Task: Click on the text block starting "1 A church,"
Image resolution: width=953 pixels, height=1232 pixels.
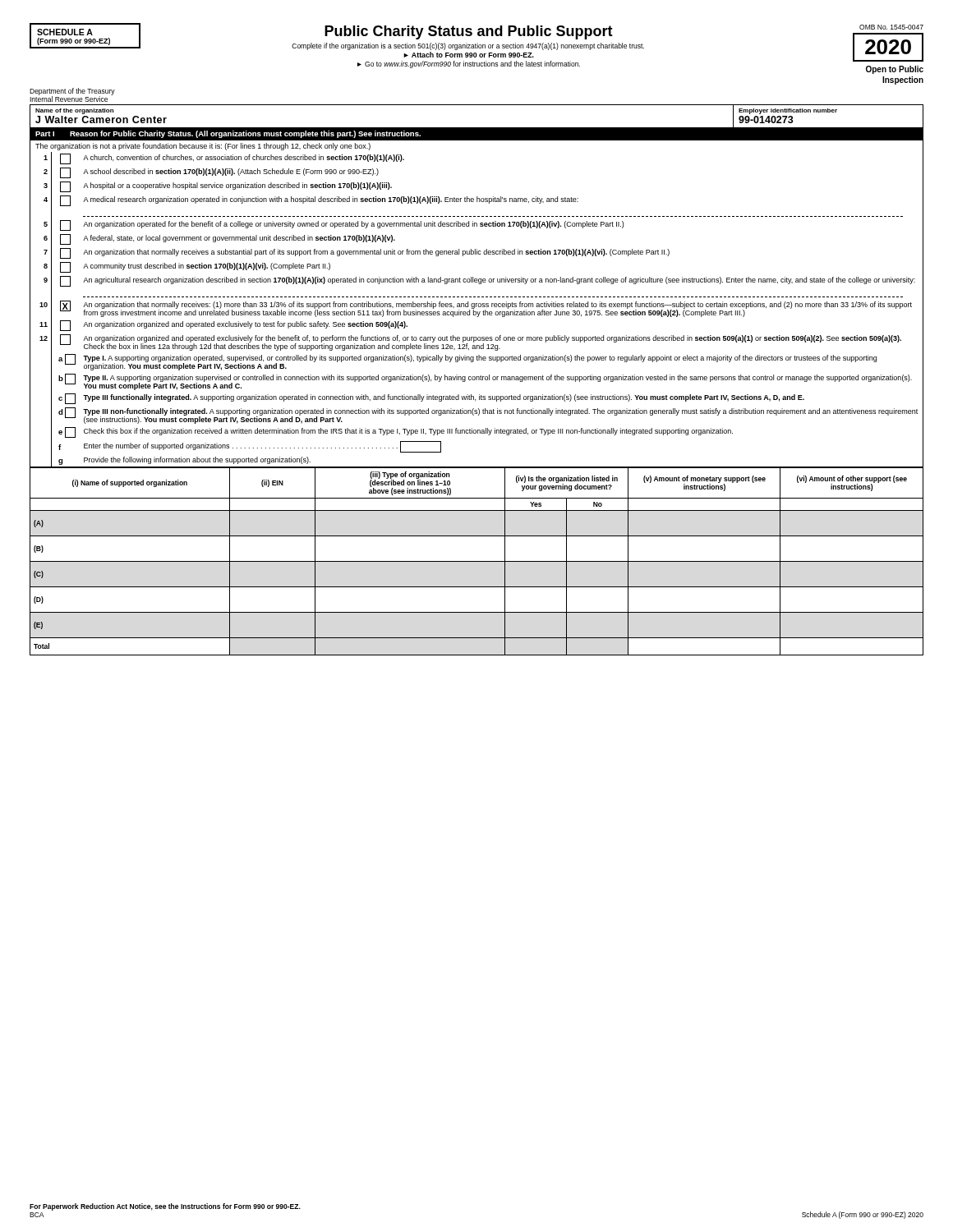Action: click(363, 159)
